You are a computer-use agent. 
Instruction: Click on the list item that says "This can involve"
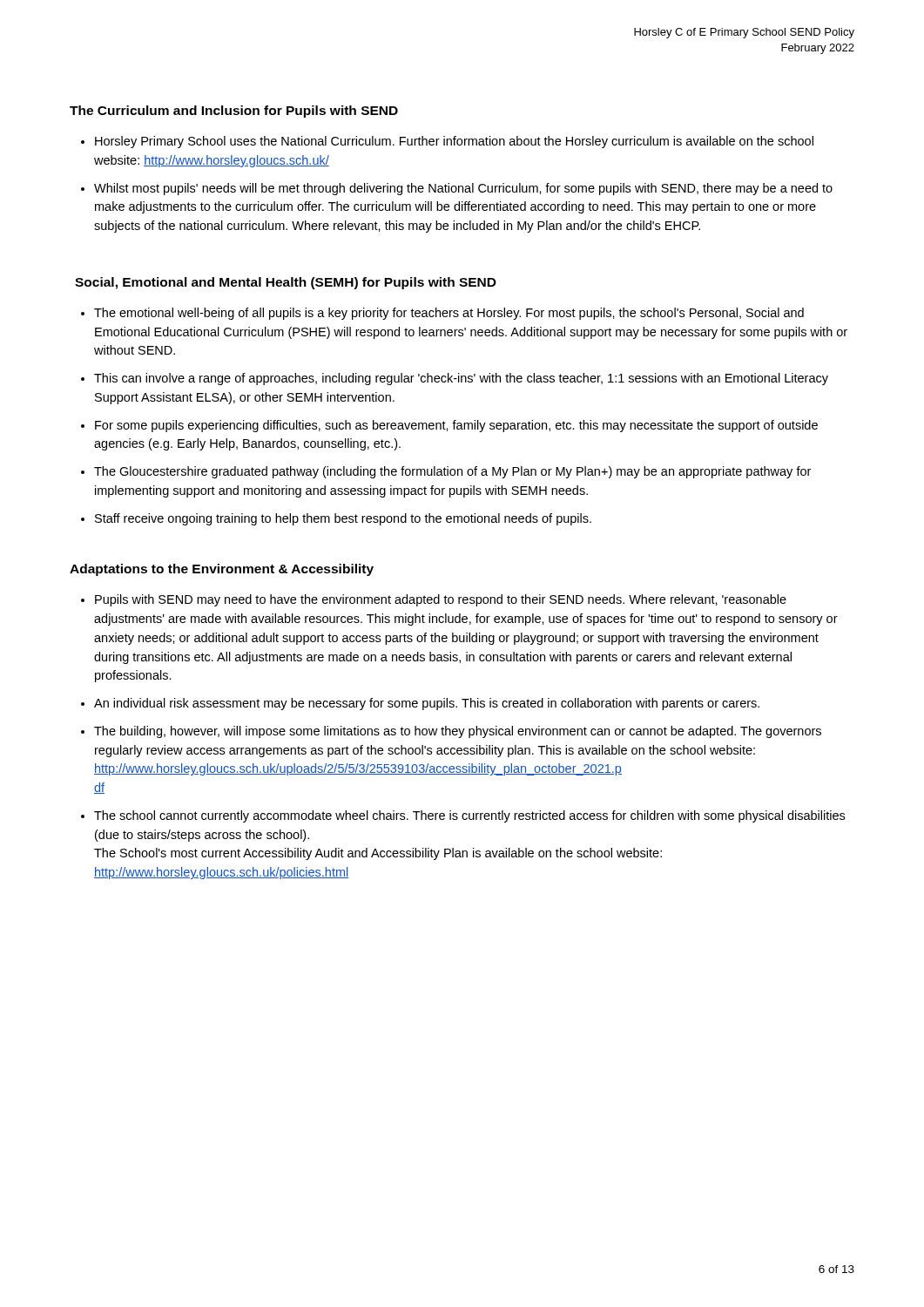pos(461,388)
